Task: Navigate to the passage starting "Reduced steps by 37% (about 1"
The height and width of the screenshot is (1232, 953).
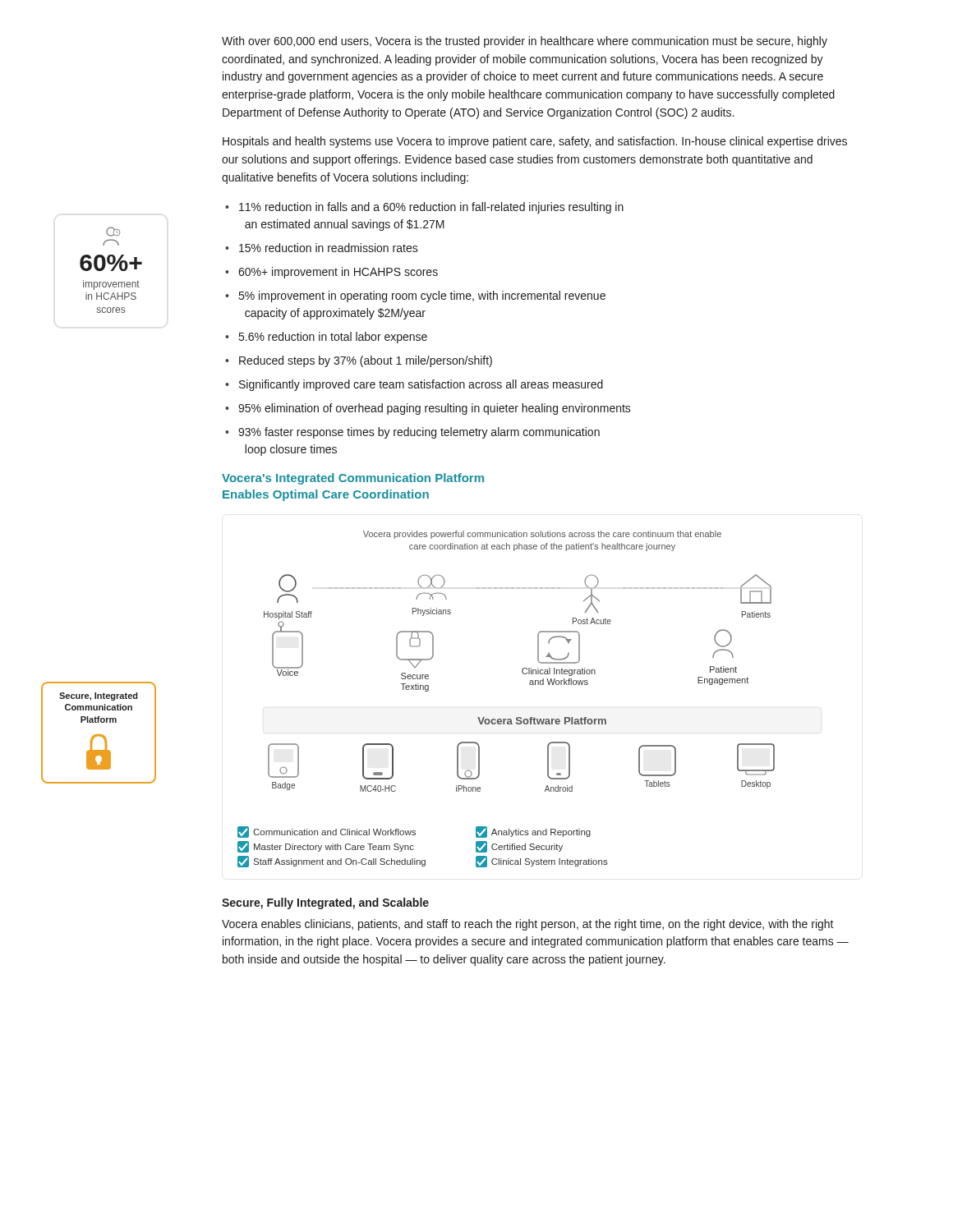Action: 365,360
